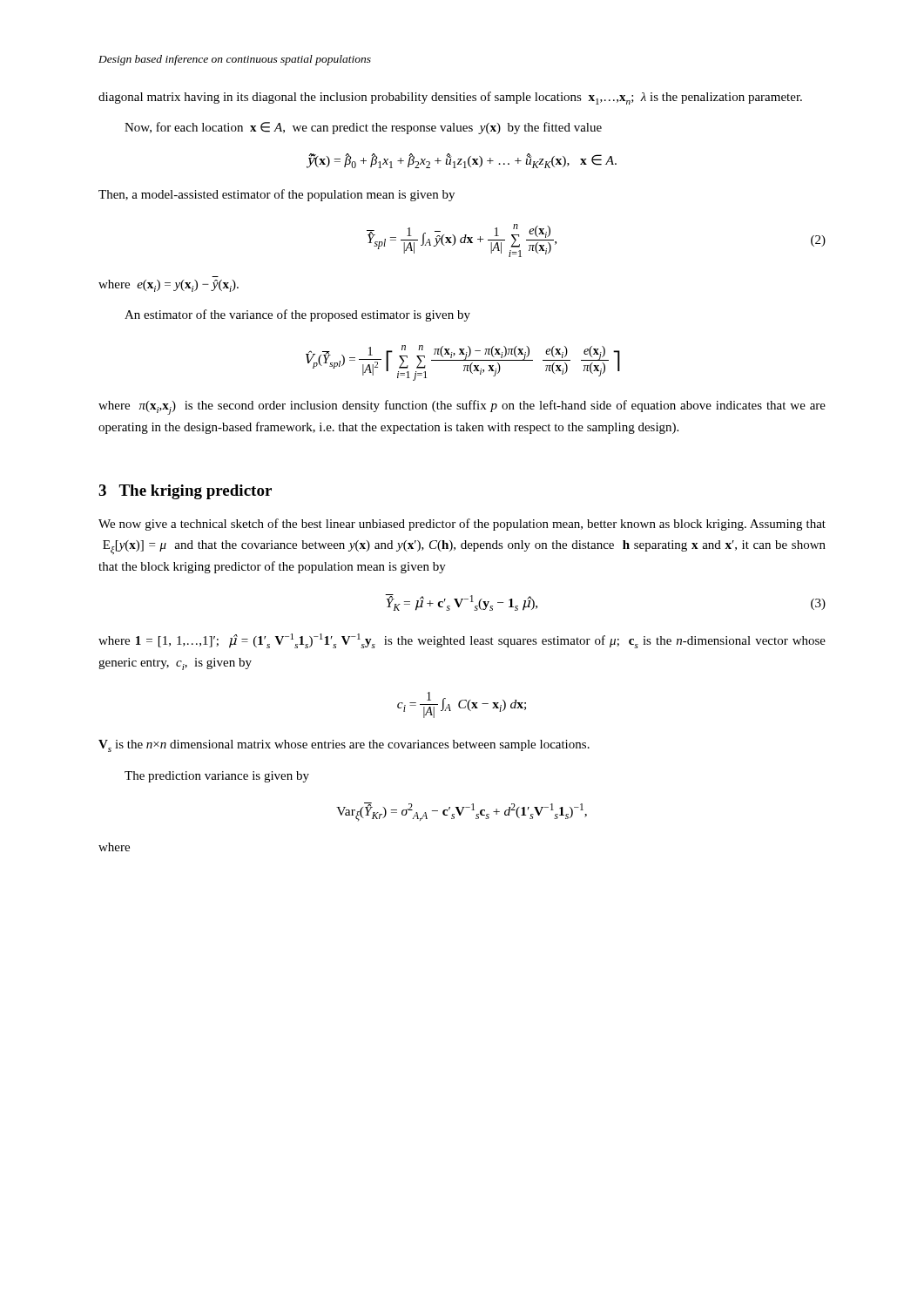924x1307 pixels.
Task: Point to the text block starting "ci = 1 |A| ∫A C(x − xi)"
Action: click(462, 704)
